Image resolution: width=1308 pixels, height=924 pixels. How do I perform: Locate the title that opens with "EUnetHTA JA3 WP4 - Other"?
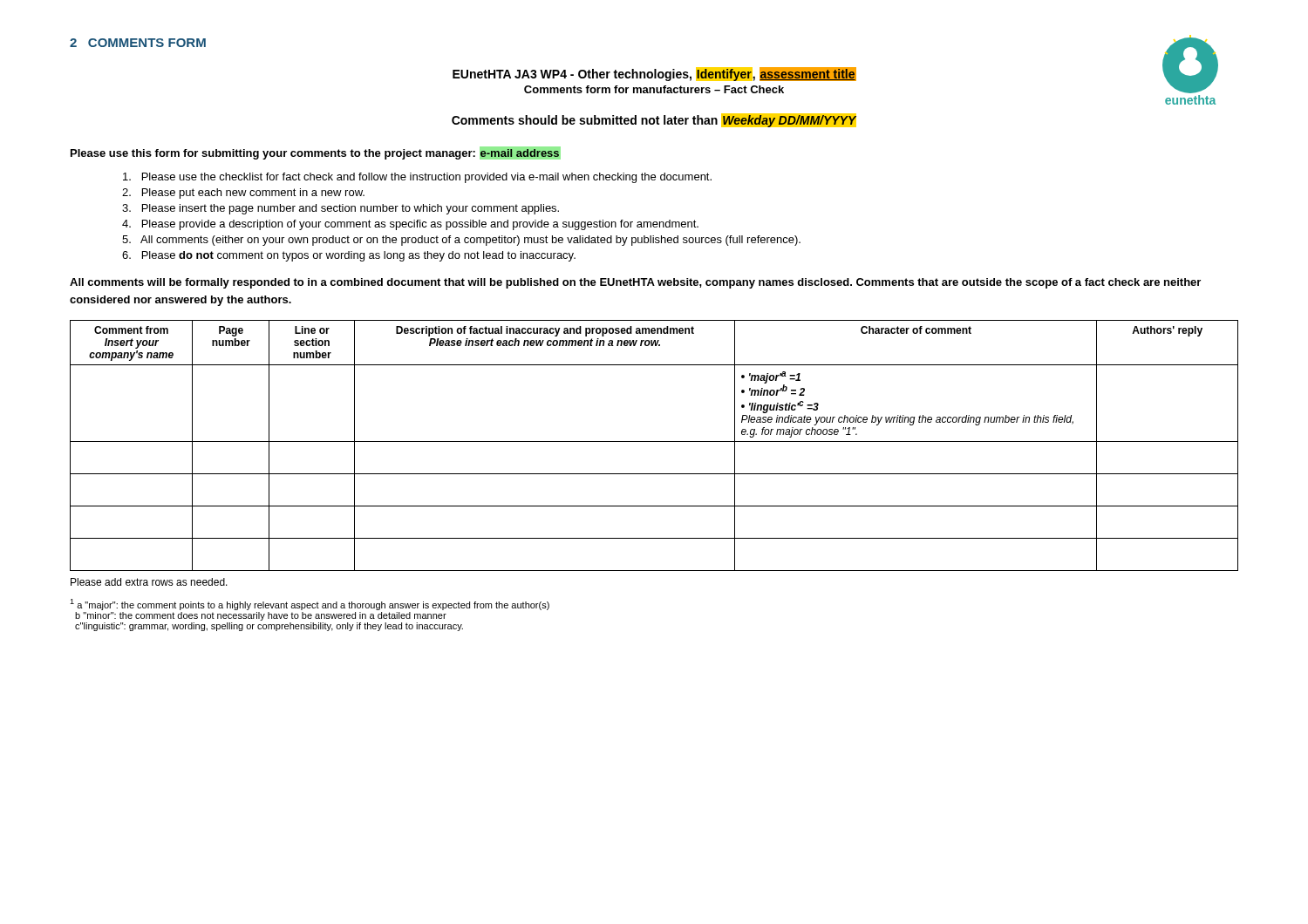click(654, 81)
